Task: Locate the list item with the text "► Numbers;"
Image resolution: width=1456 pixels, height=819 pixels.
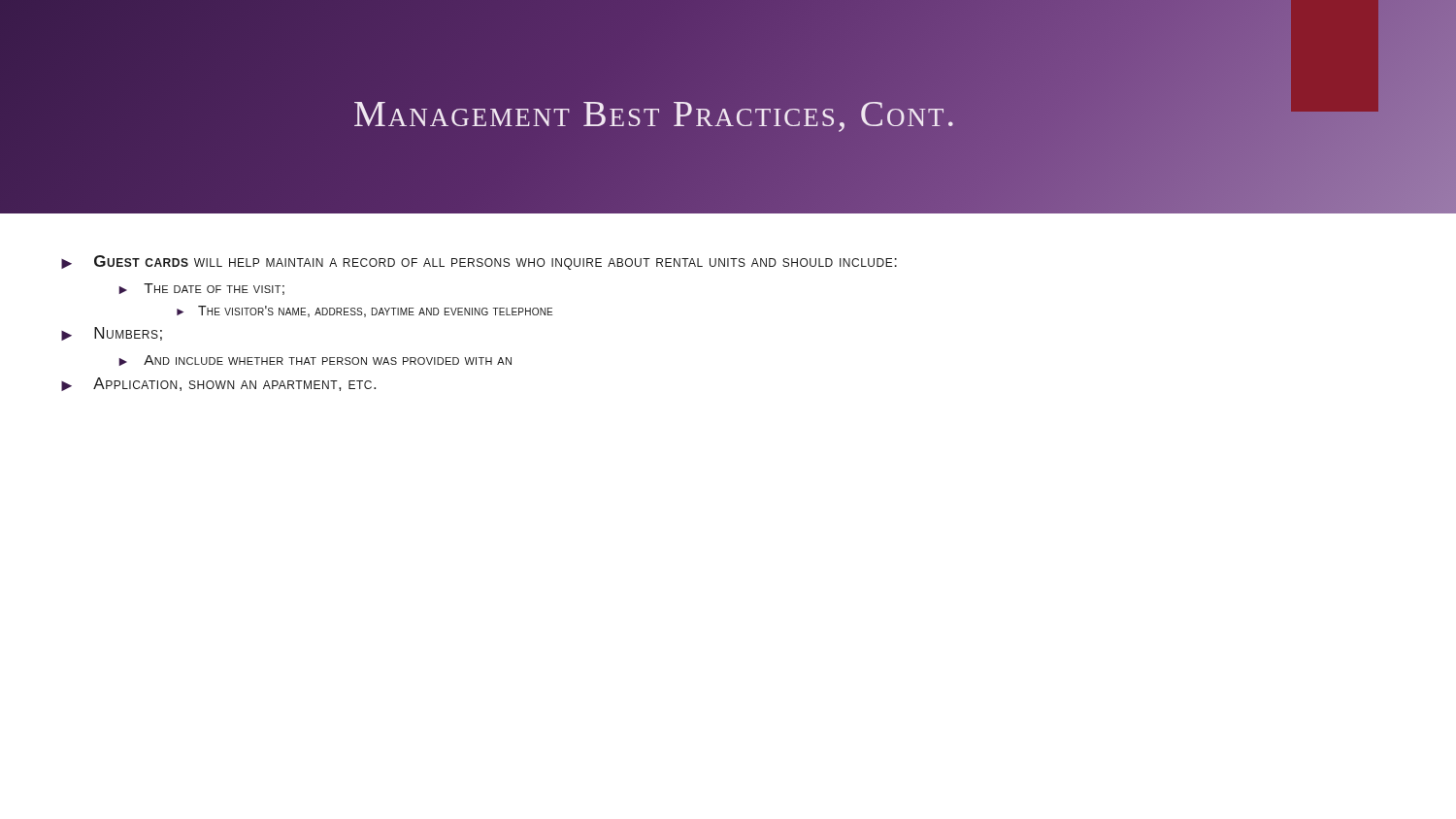Action: (x=111, y=335)
